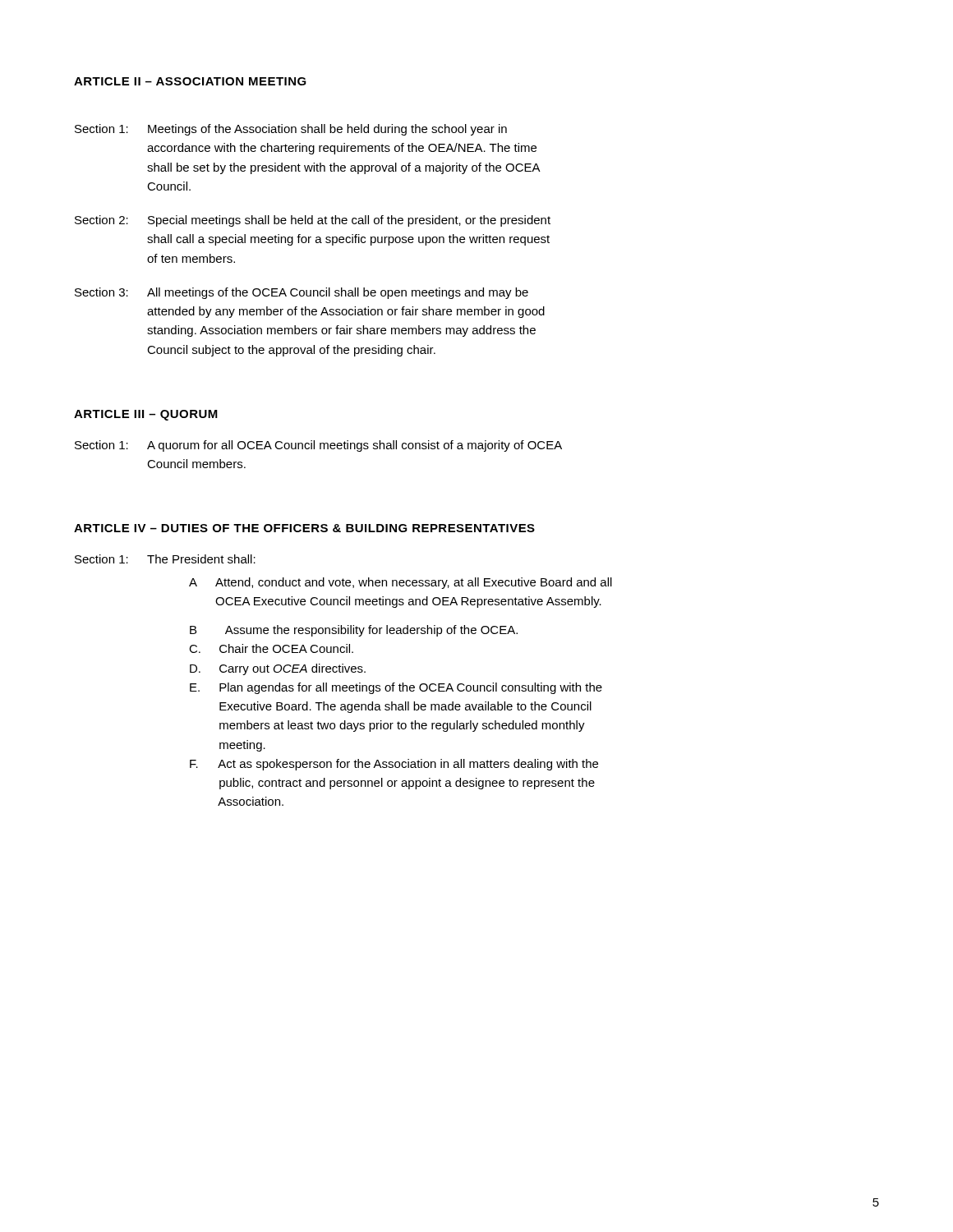Screen dimensions: 1232x953
Task: Click on the region starting "Section 3: All meetings"
Action: coord(309,321)
